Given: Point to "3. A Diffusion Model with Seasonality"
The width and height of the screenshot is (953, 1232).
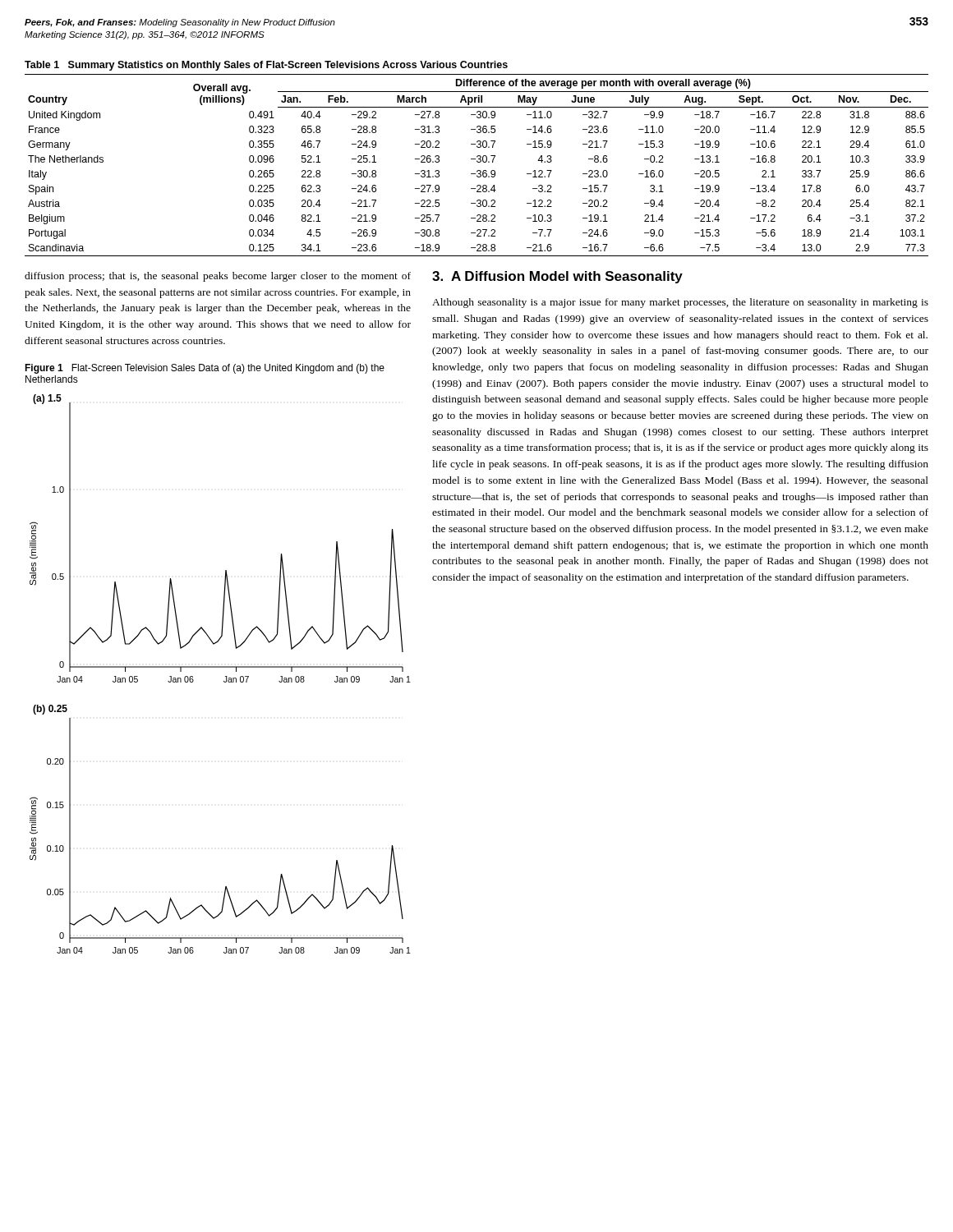Looking at the screenshot, I should pyautogui.click(x=557, y=276).
